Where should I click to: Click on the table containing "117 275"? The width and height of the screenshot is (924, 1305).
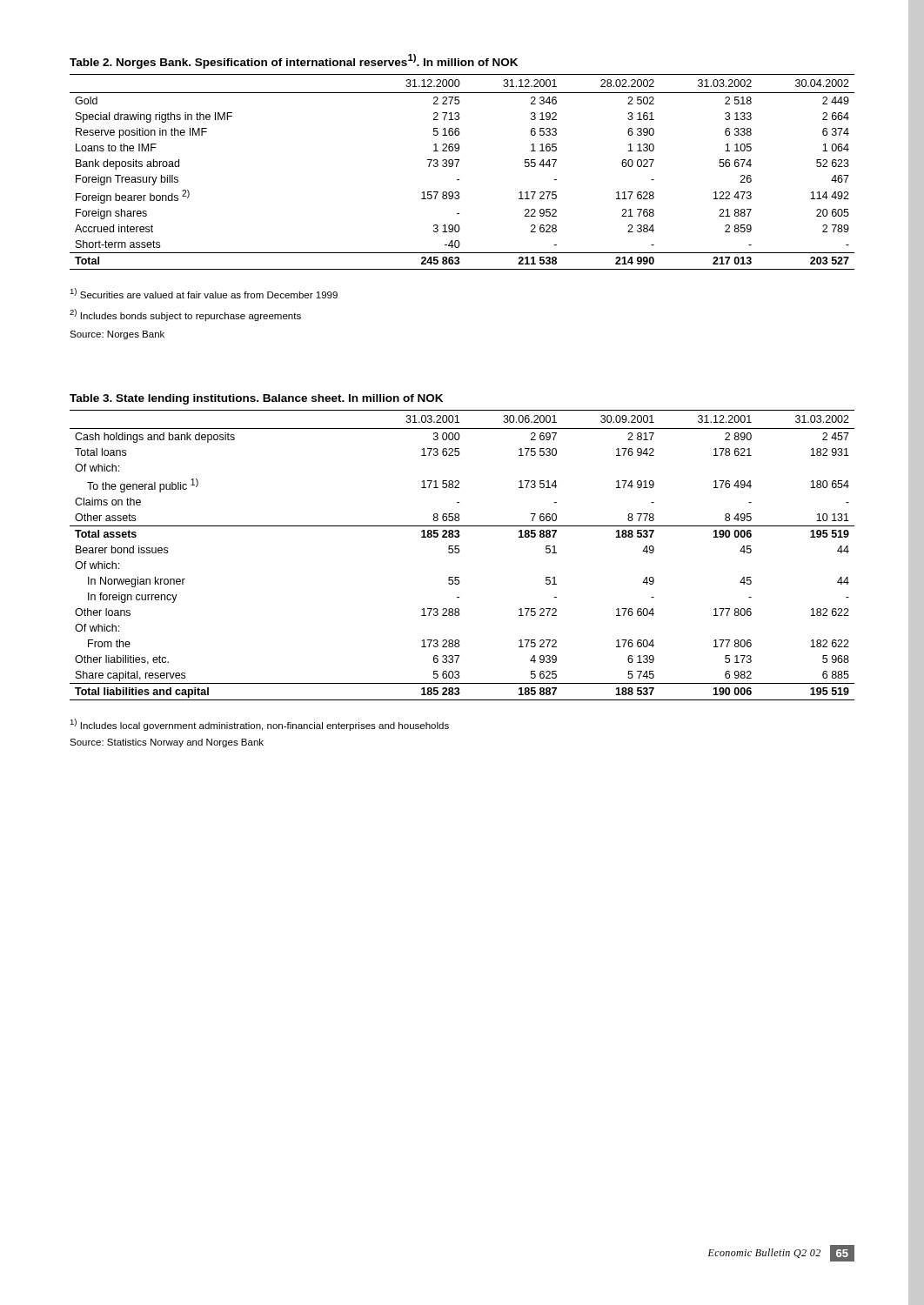click(x=462, y=171)
